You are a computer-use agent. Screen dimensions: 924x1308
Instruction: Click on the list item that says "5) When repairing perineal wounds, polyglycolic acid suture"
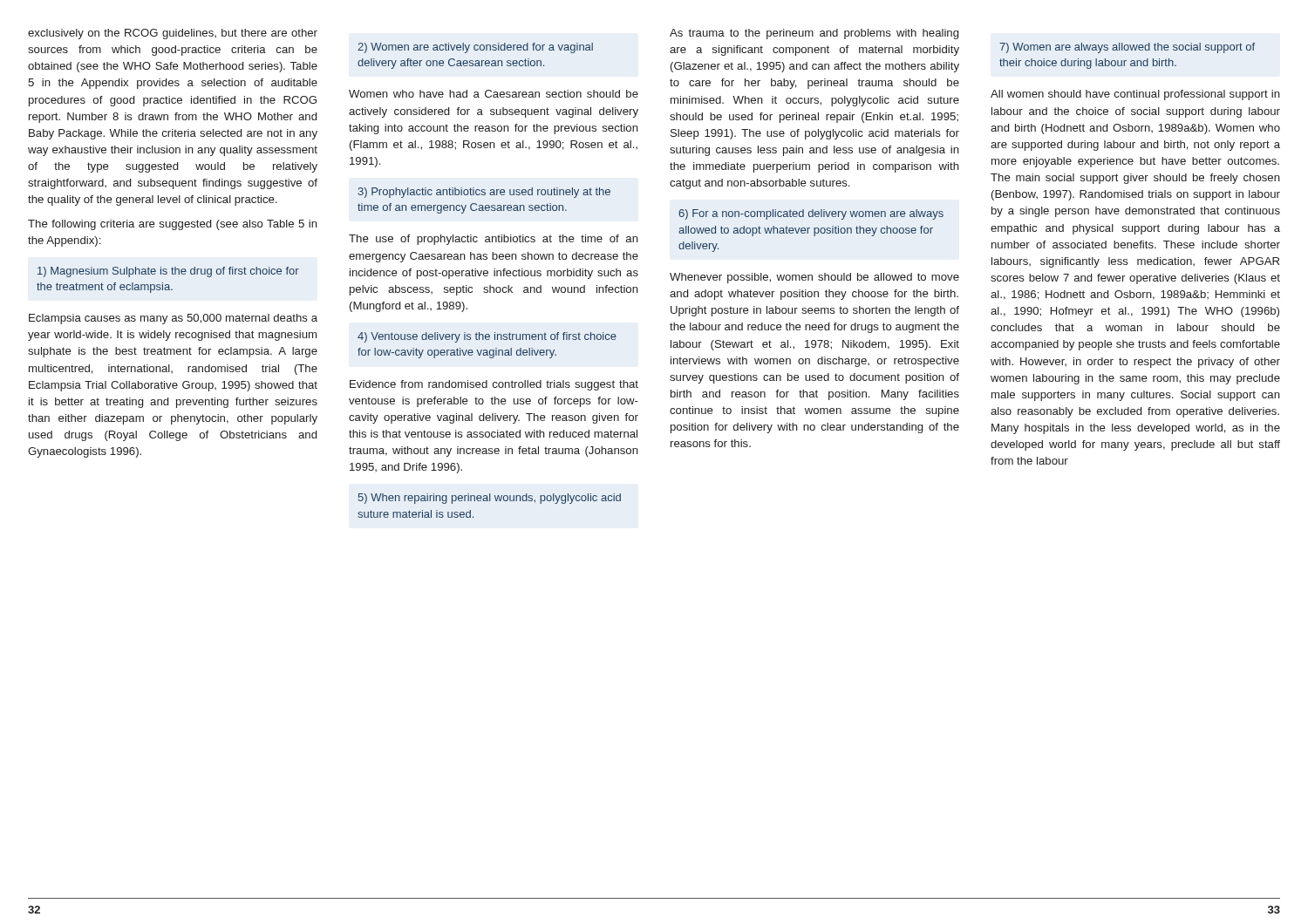click(494, 506)
